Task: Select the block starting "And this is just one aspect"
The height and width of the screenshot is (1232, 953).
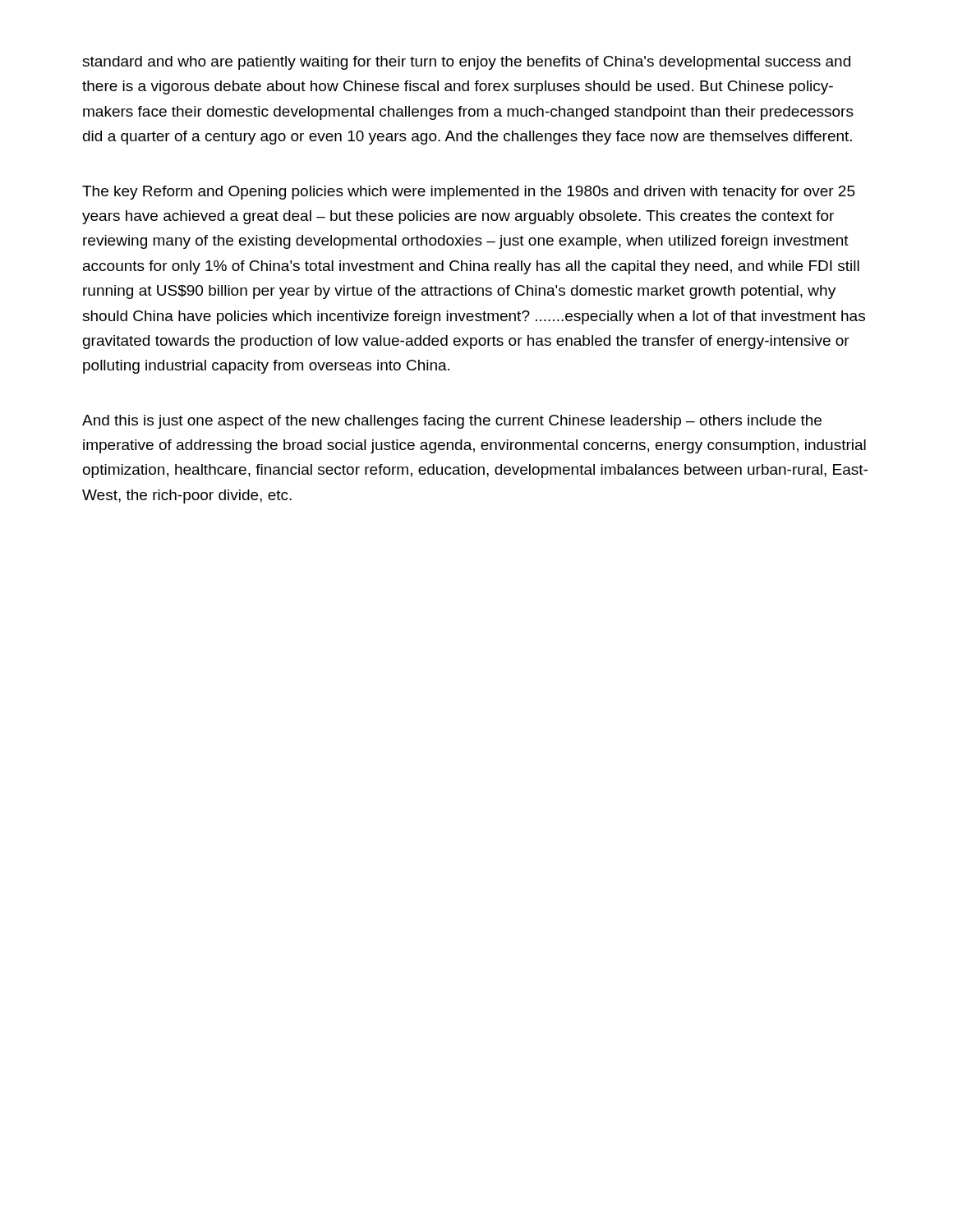Action: click(x=475, y=457)
